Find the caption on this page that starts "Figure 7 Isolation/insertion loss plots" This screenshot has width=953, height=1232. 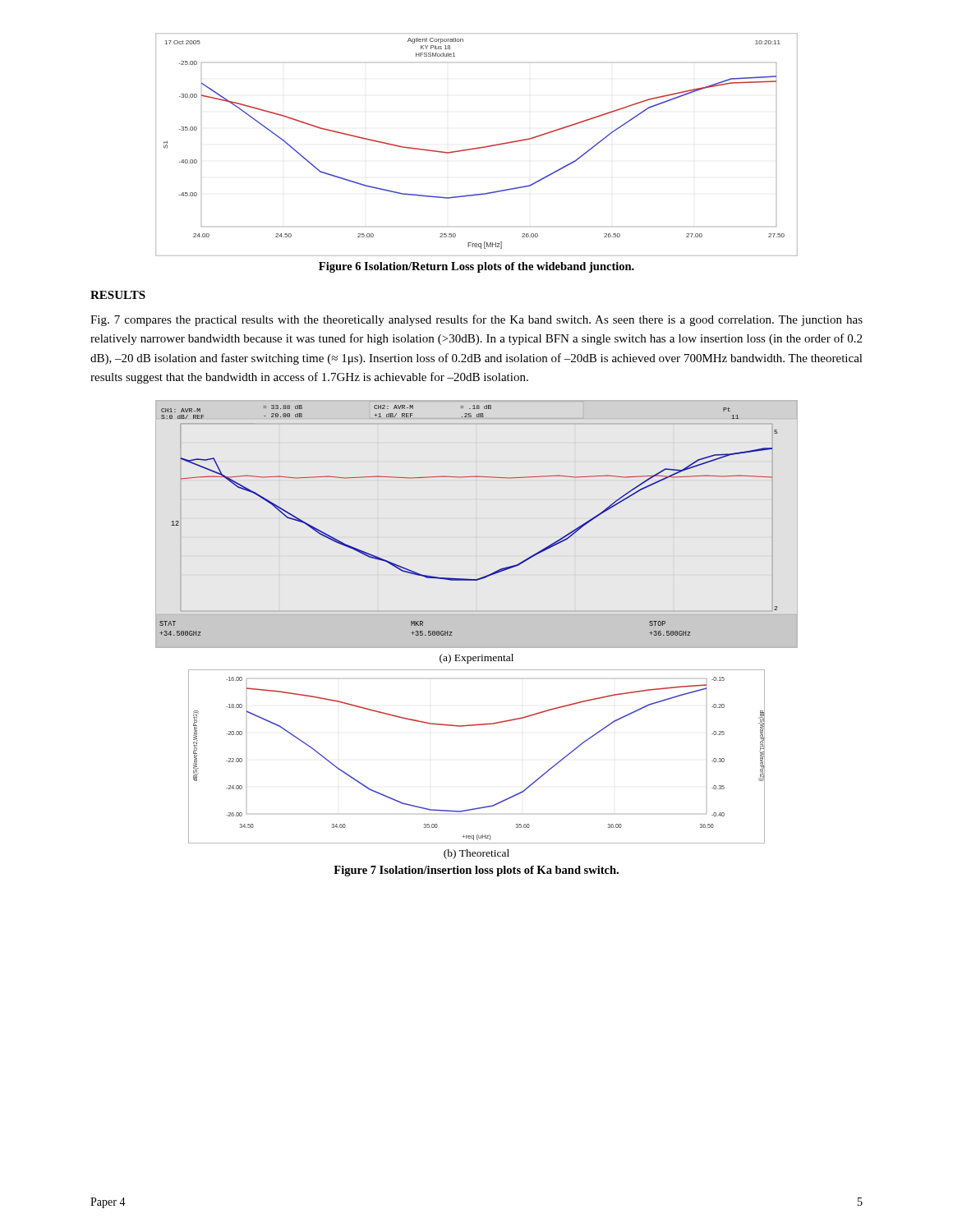click(x=476, y=870)
